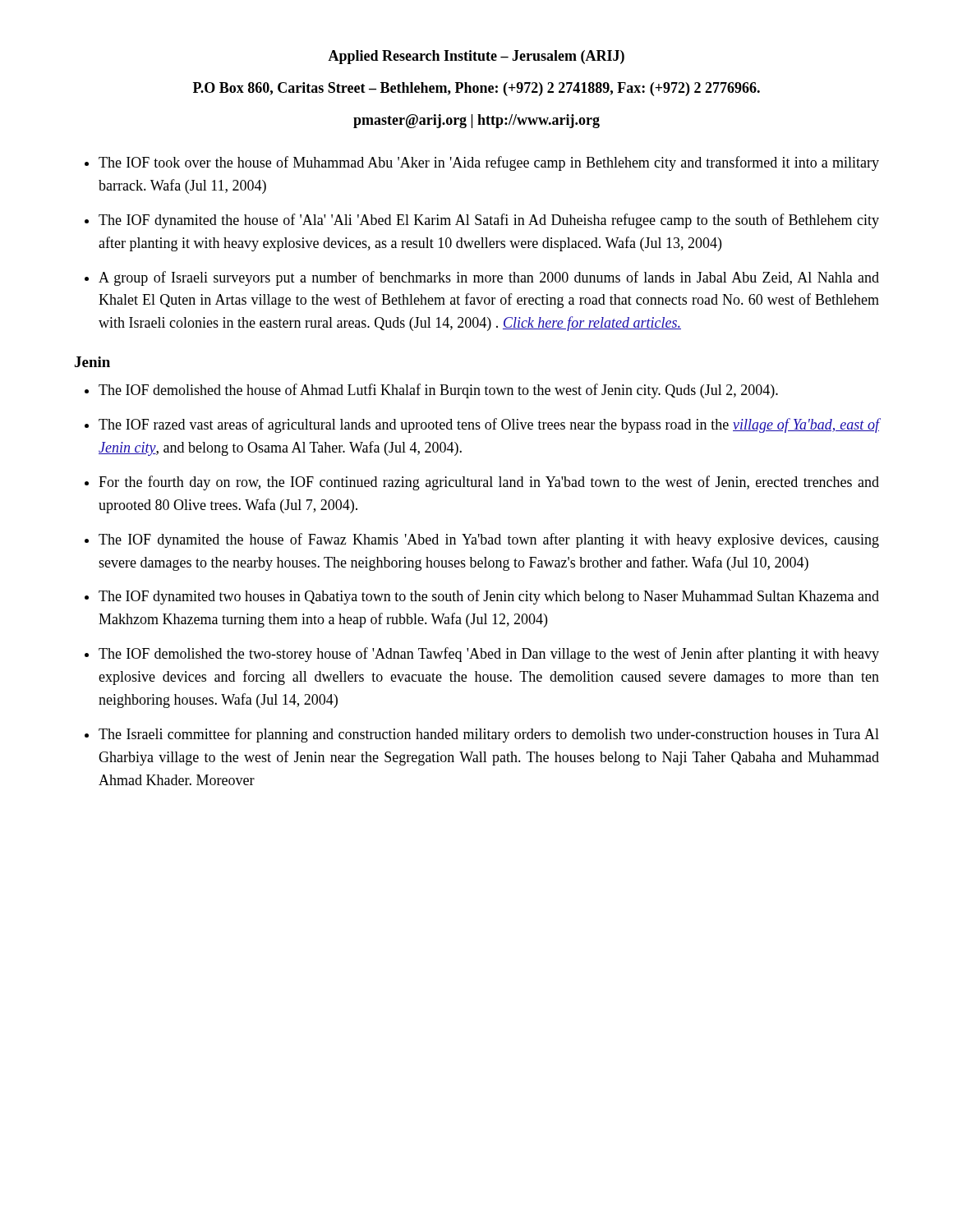Point to the passage starting "A group of"
Screen dimensions: 1232x953
tap(489, 301)
